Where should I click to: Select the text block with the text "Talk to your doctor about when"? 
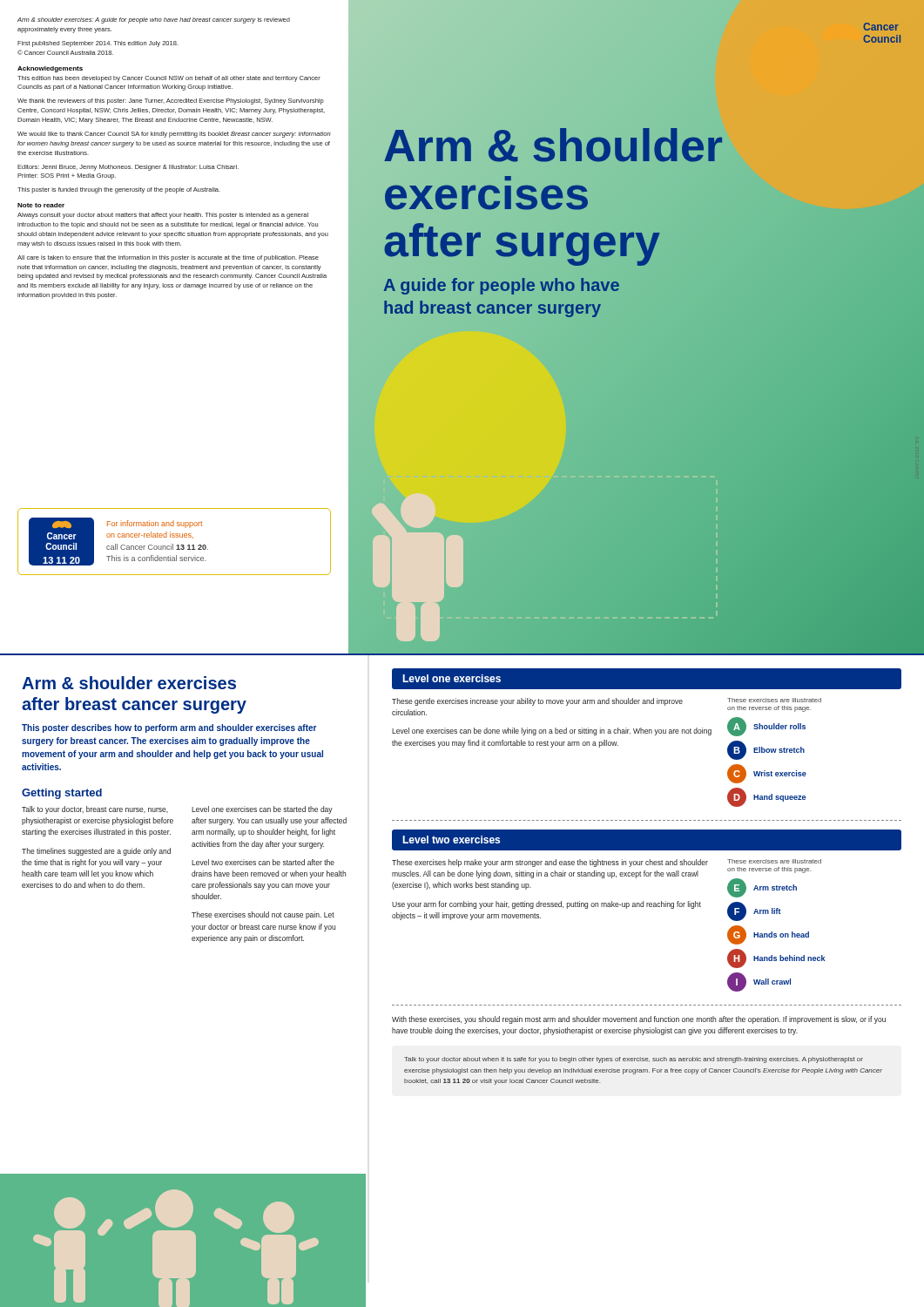click(x=643, y=1070)
